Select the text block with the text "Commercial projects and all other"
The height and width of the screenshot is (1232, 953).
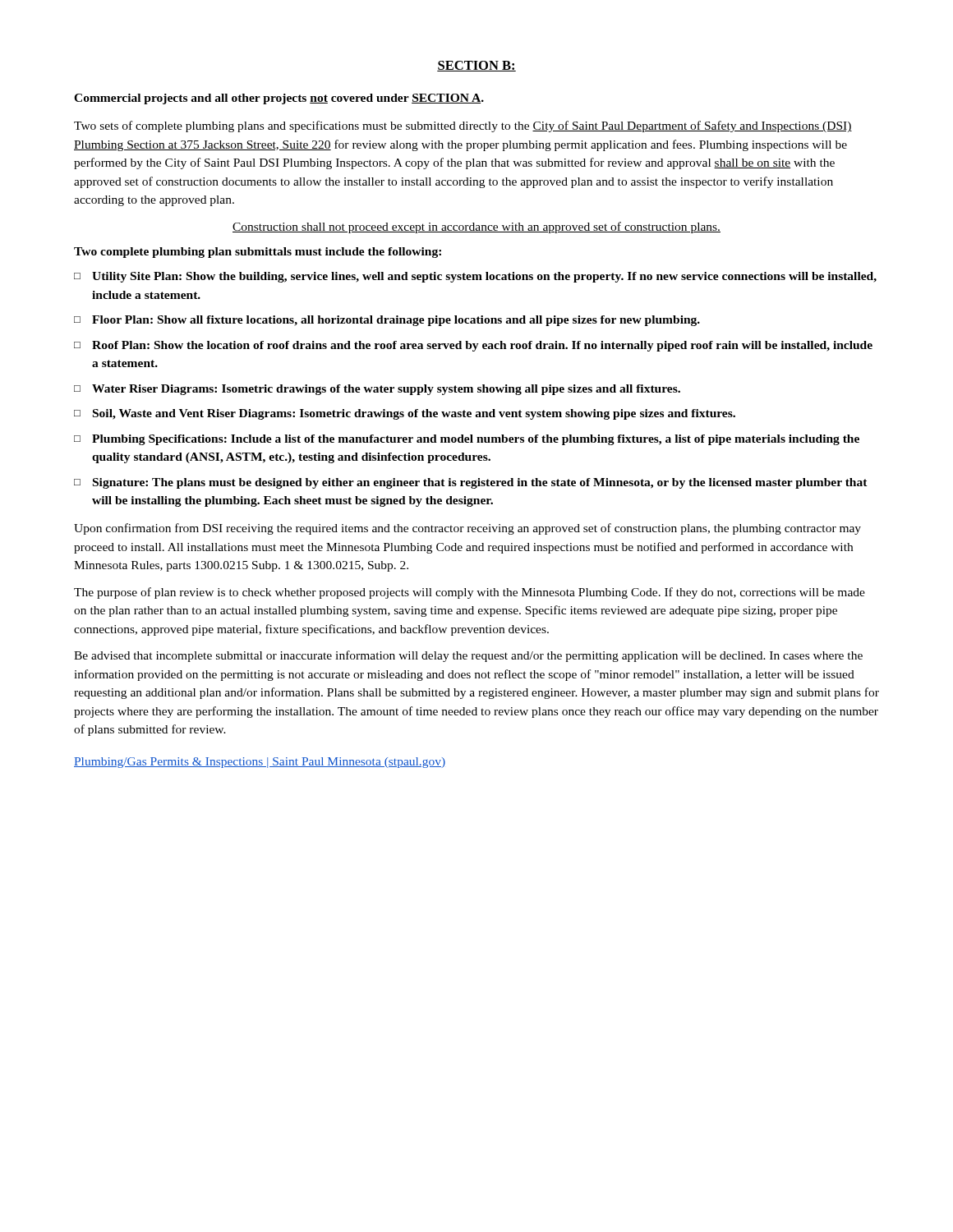coord(279,97)
